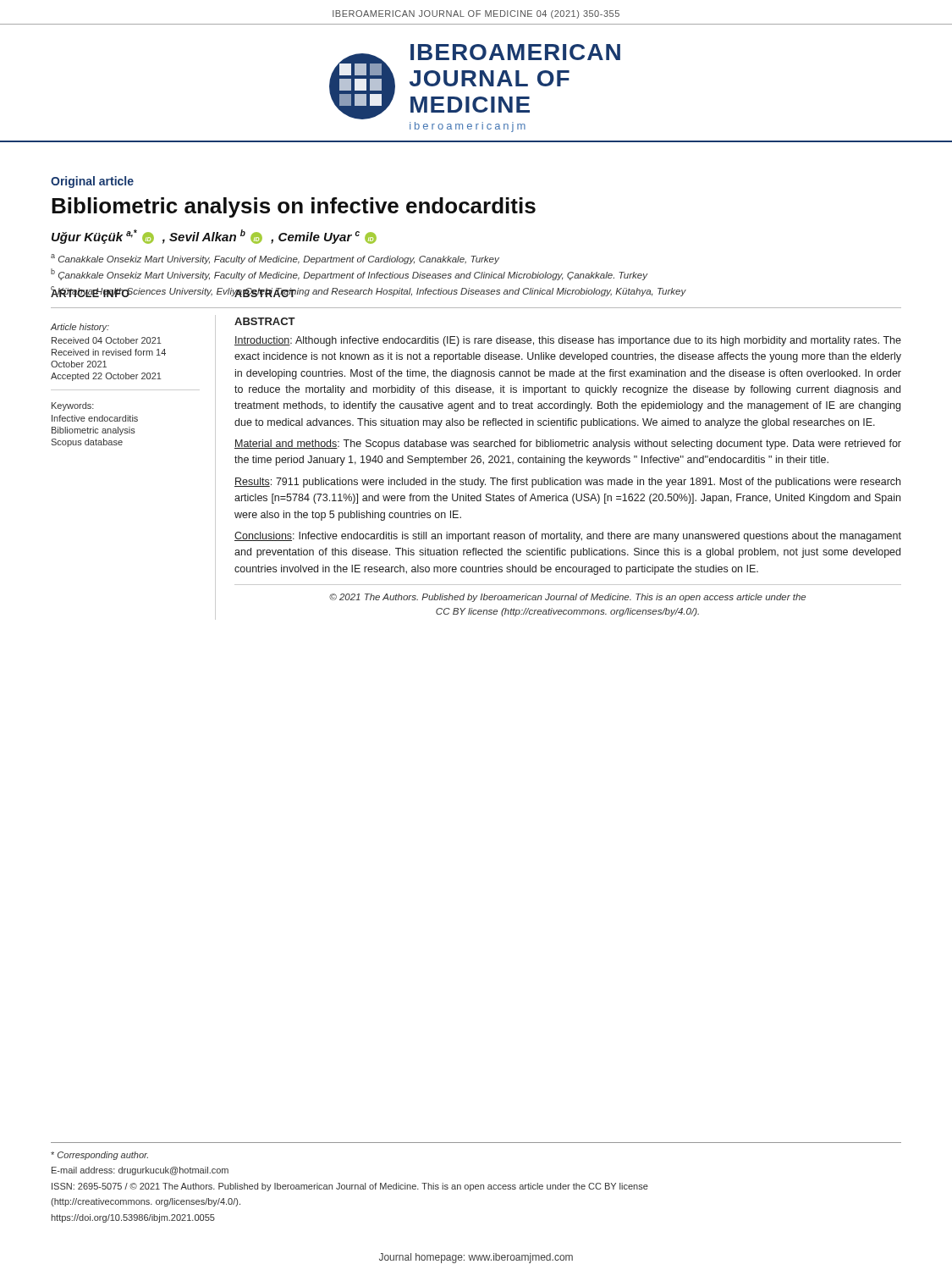
Task: Click the passage that begins "Introduction: Although infective endocarditis"
Action: [568, 476]
